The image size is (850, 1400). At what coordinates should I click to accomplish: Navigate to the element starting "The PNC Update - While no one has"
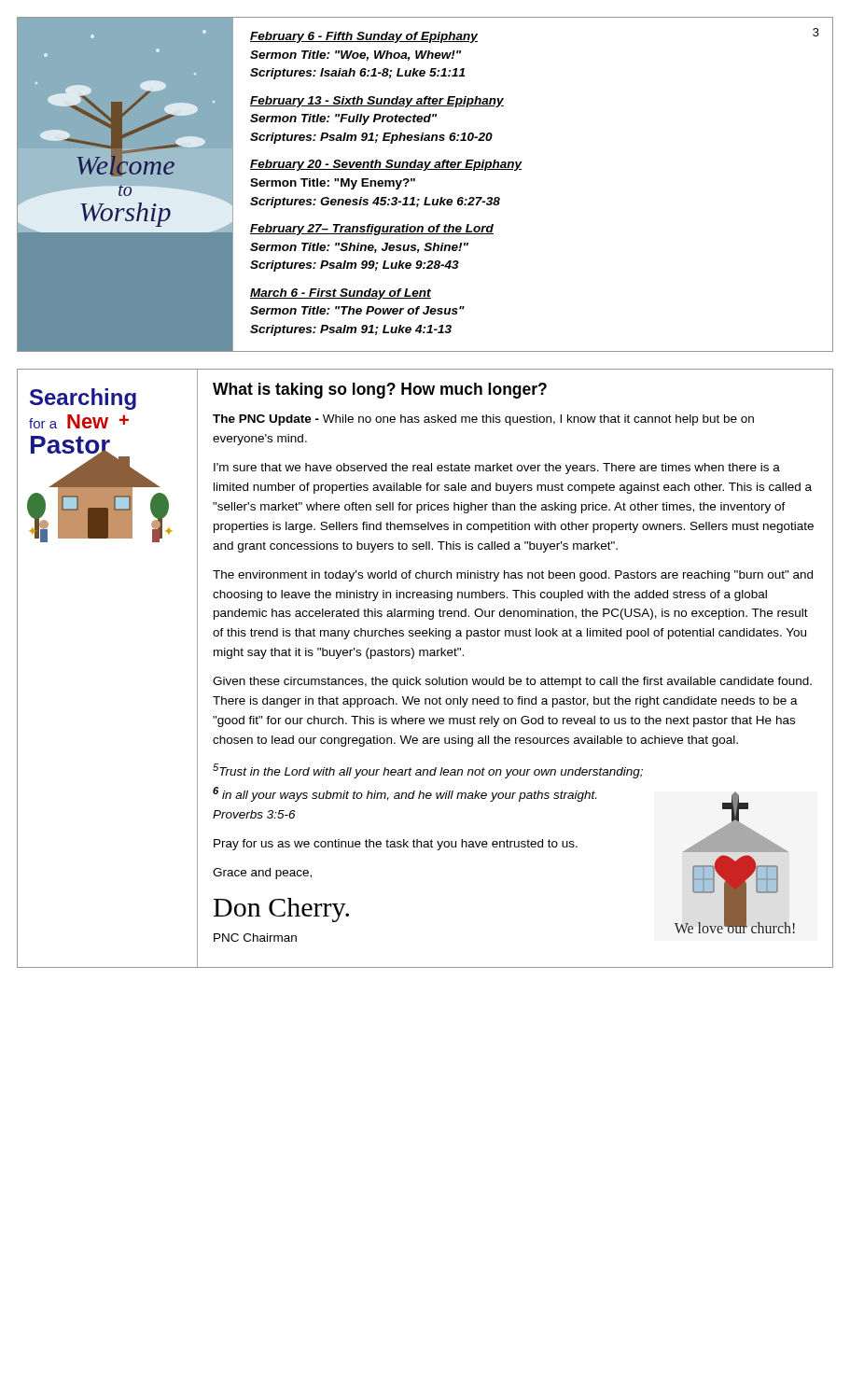click(x=484, y=429)
